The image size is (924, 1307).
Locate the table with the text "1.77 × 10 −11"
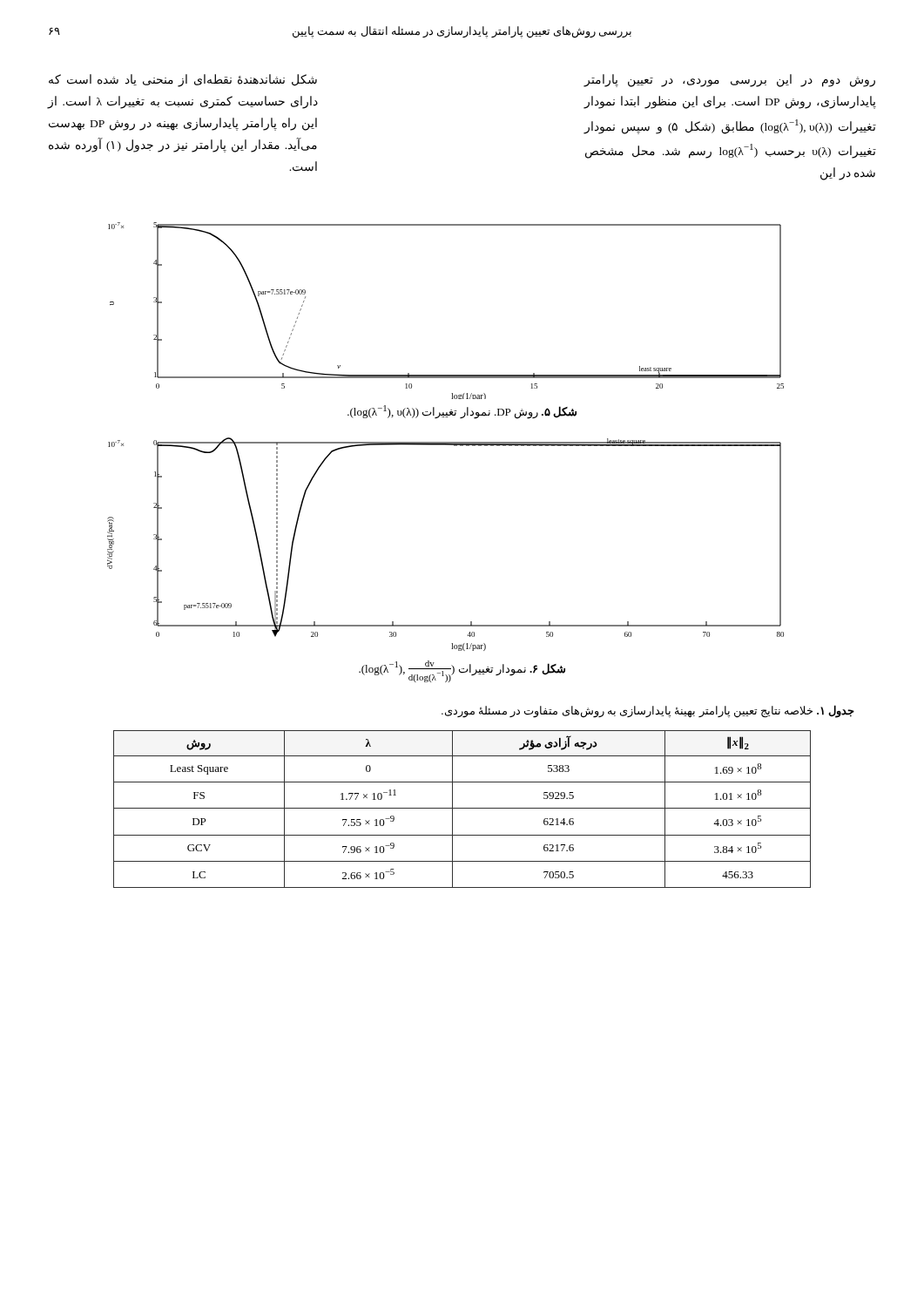click(x=462, y=809)
